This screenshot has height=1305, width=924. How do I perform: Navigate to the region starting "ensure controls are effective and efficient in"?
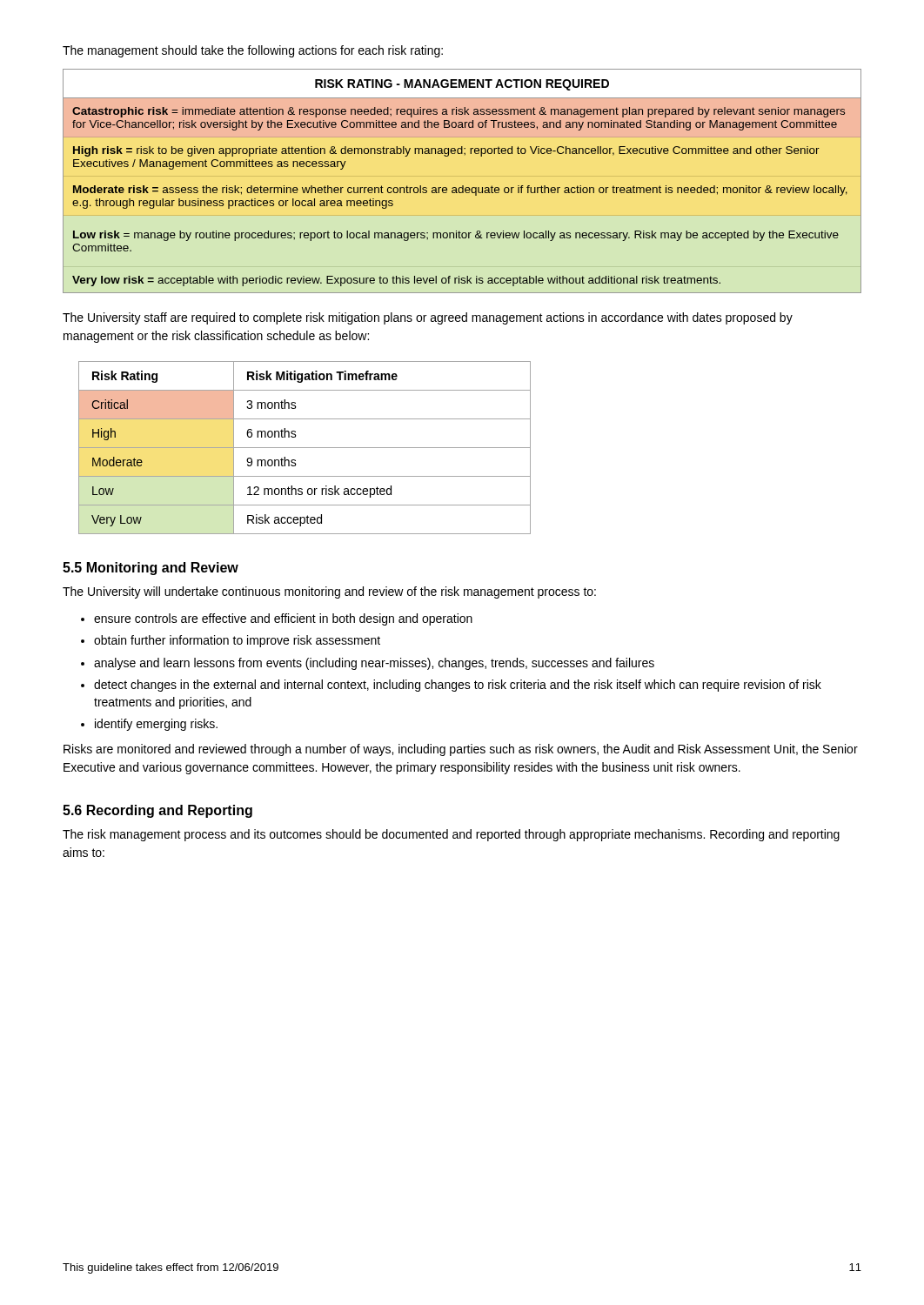(x=283, y=619)
